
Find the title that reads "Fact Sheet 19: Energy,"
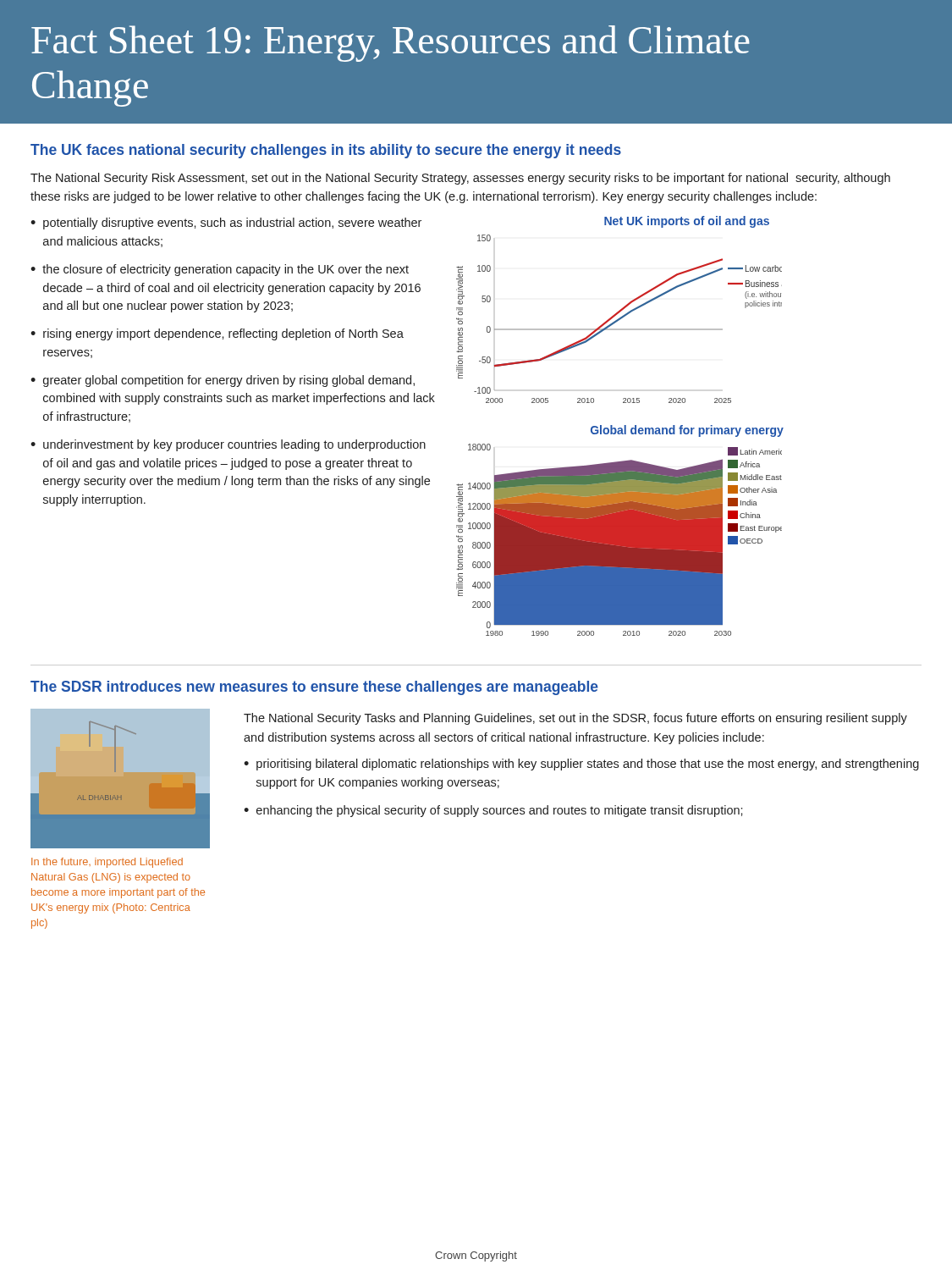click(x=476, y=63)
